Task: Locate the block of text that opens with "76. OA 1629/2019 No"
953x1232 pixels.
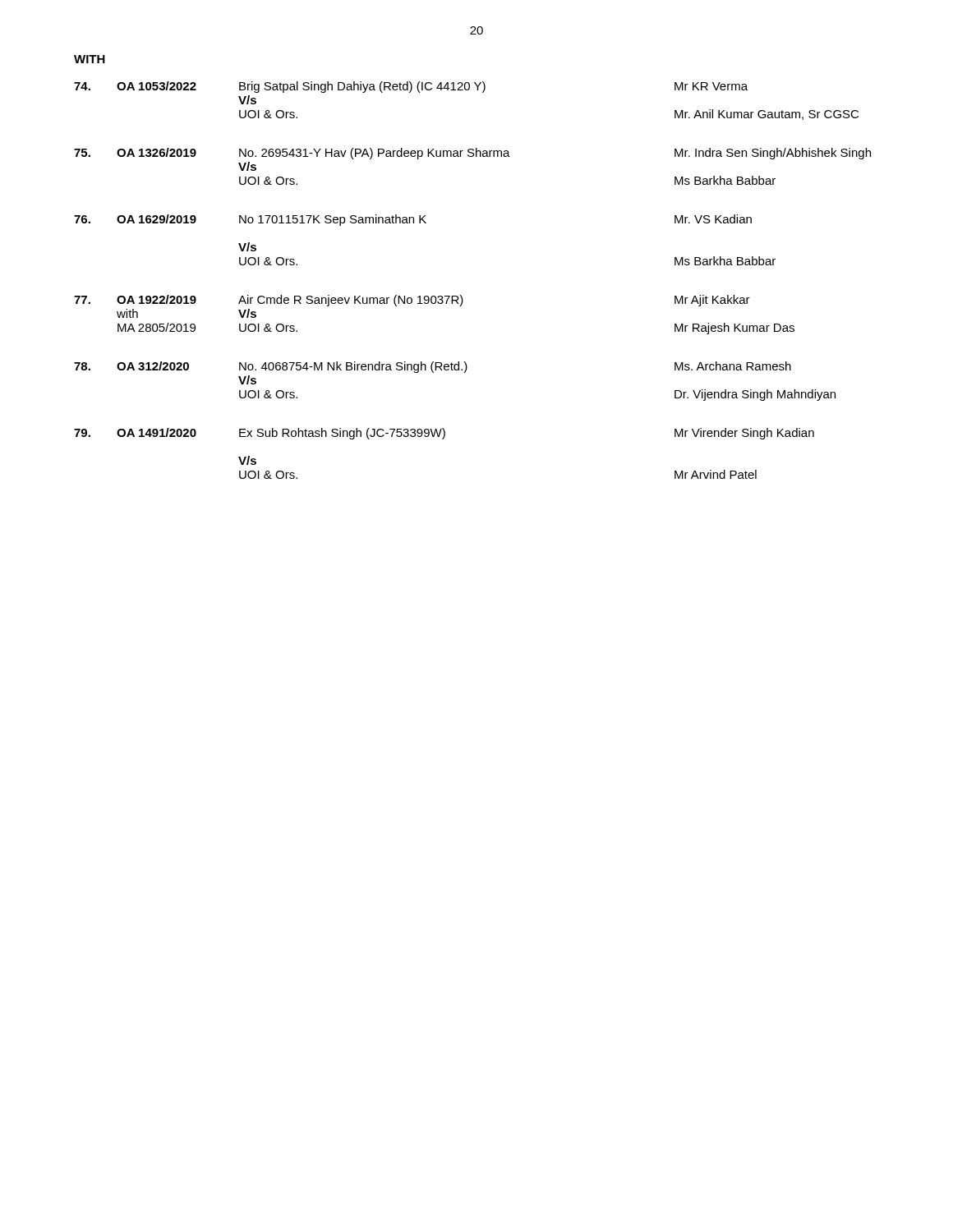Action: click(413, 220)
